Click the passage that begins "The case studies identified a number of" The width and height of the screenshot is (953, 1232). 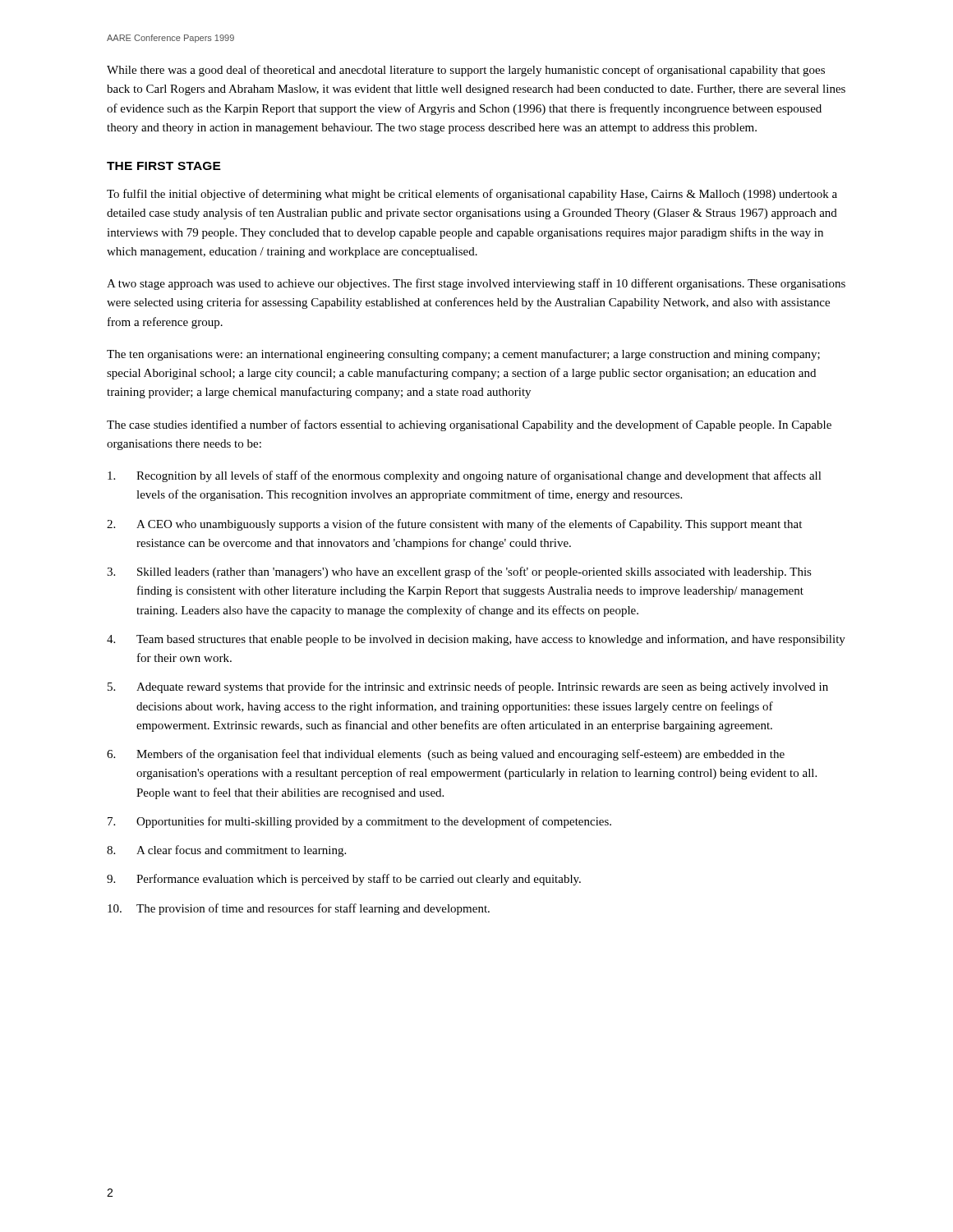pos(469,434)
